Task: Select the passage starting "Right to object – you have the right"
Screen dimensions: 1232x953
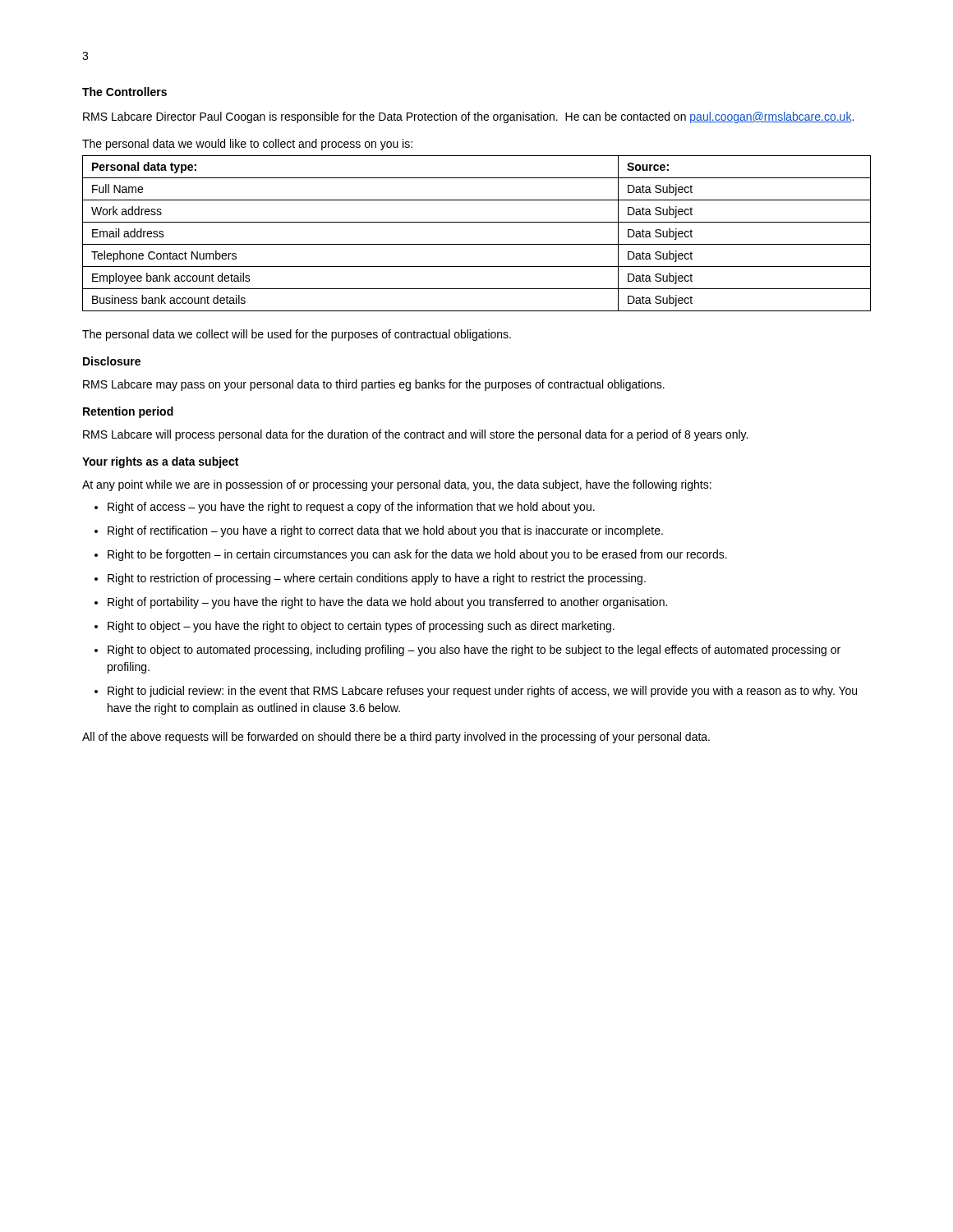Action: tap(361, 626)
